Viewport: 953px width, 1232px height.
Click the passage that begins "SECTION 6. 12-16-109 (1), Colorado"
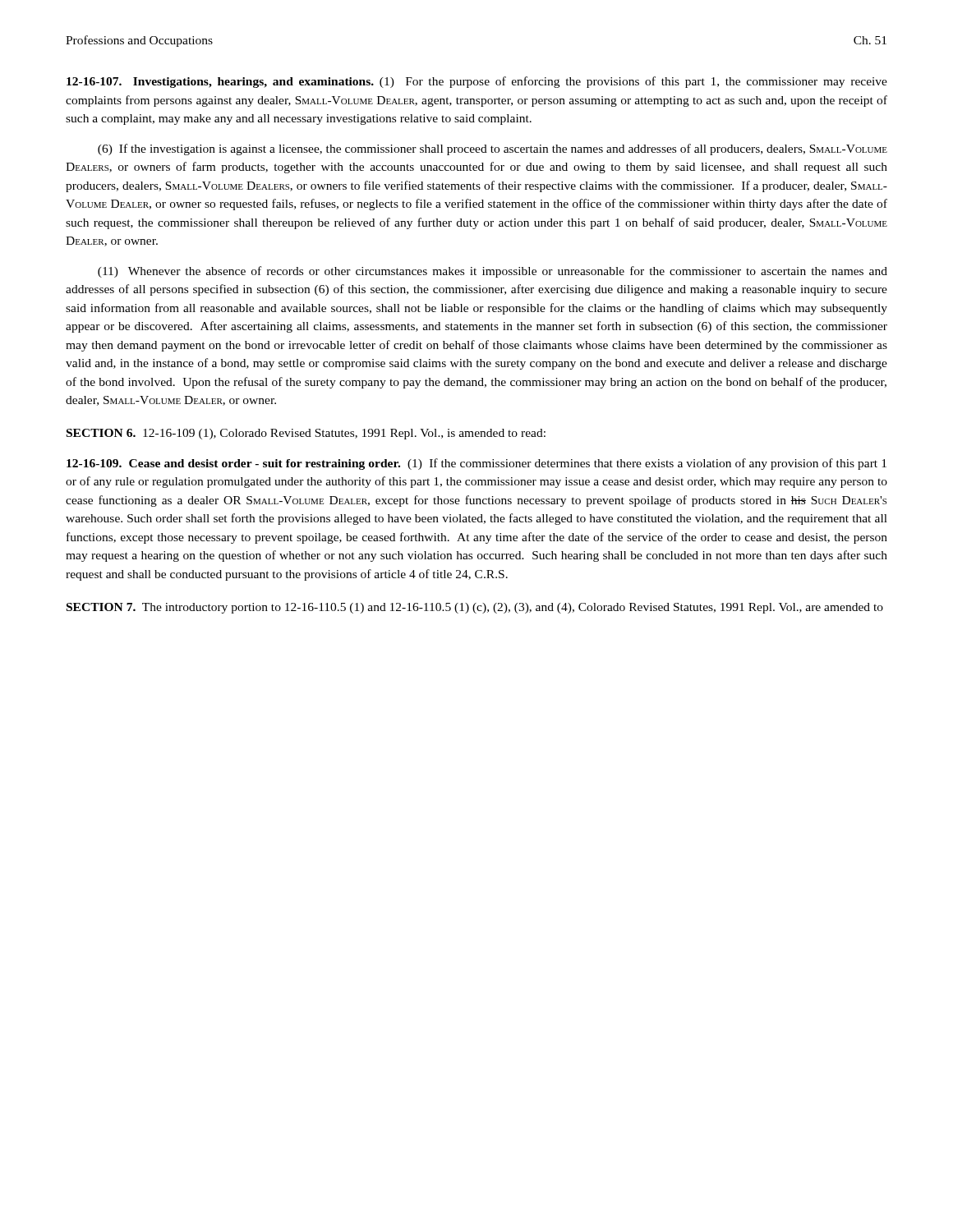point(476,433)
